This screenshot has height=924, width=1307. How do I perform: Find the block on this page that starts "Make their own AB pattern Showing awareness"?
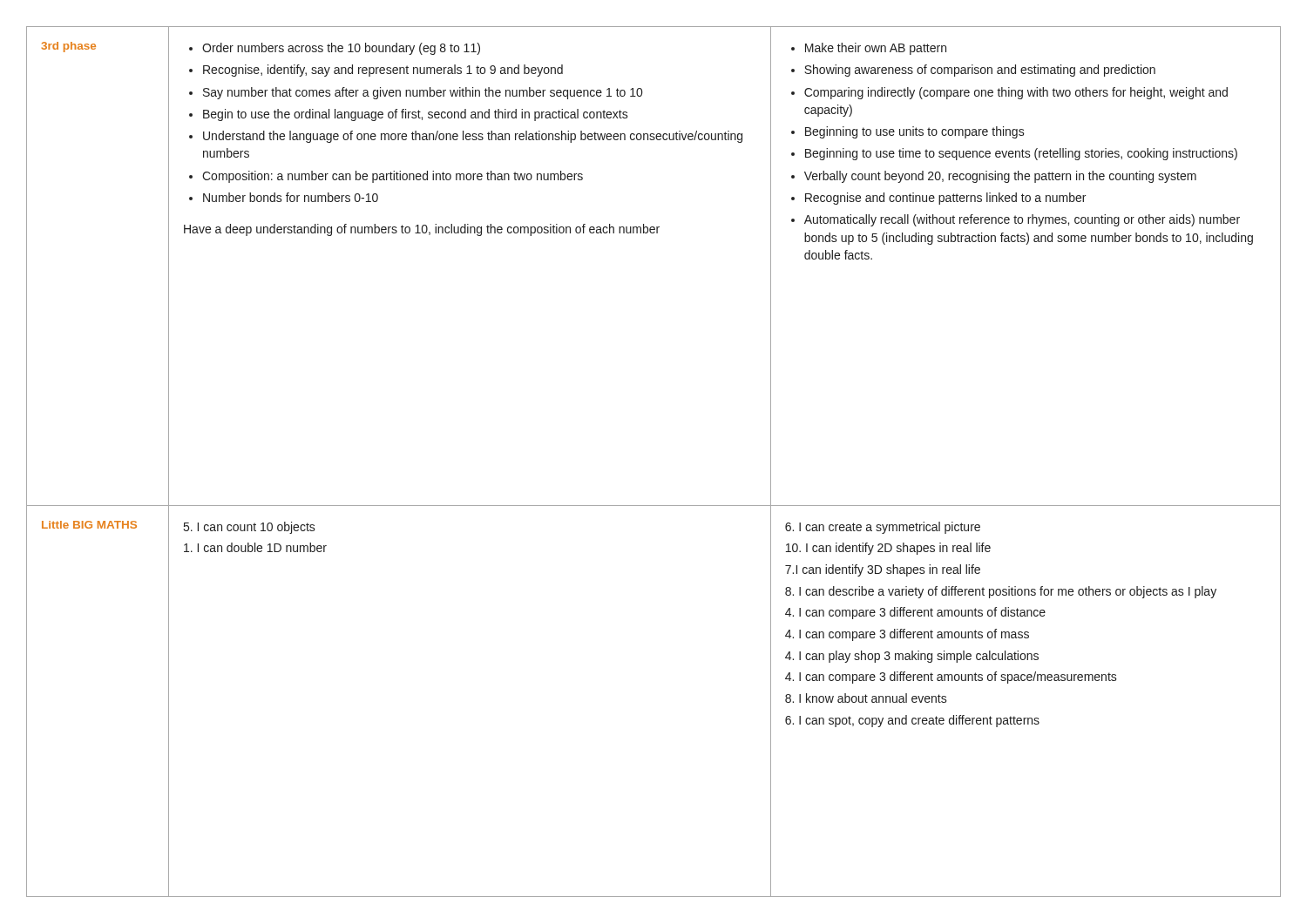click(1025, 152)
